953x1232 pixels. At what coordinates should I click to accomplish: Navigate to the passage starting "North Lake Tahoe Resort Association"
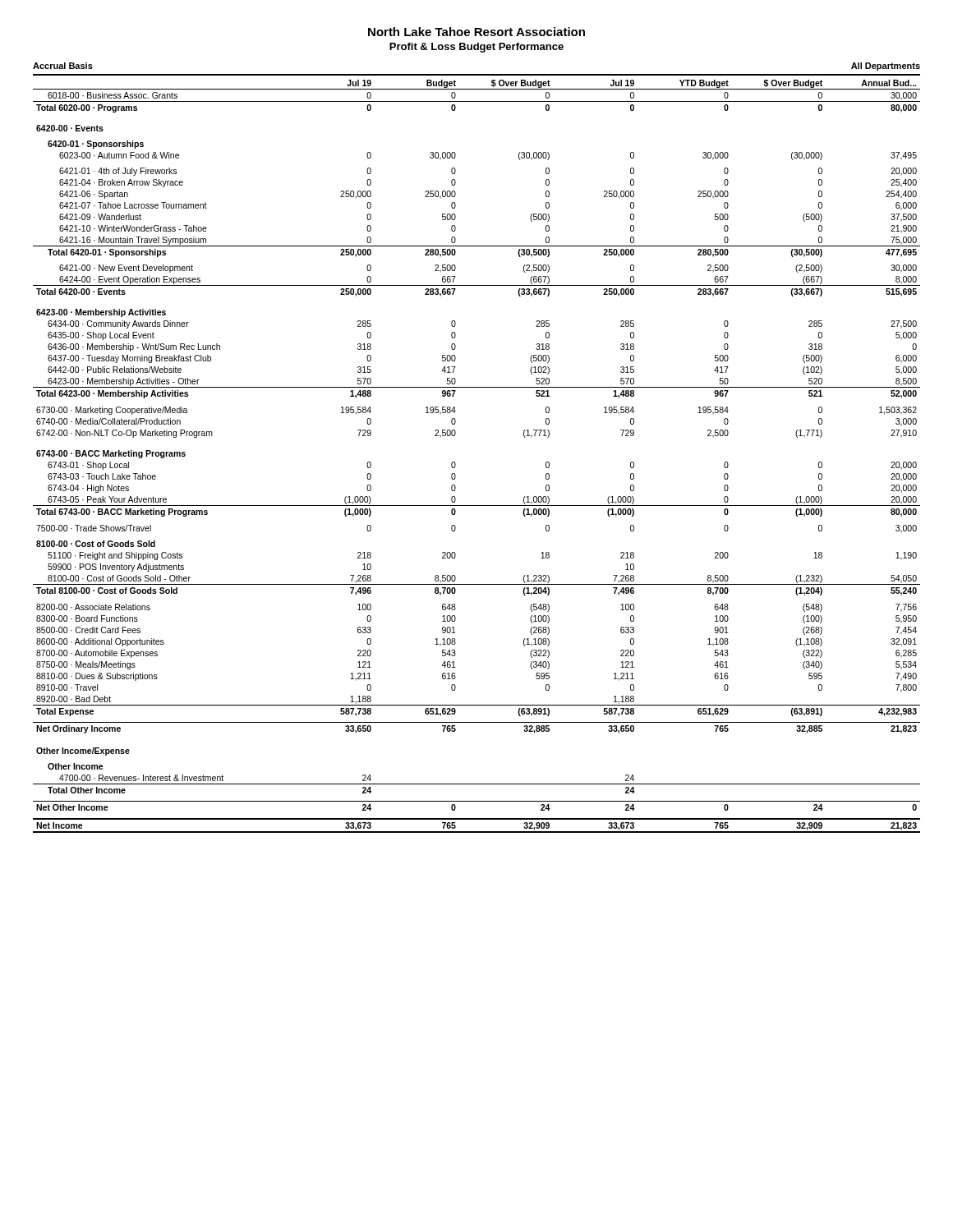pos(476,32)
